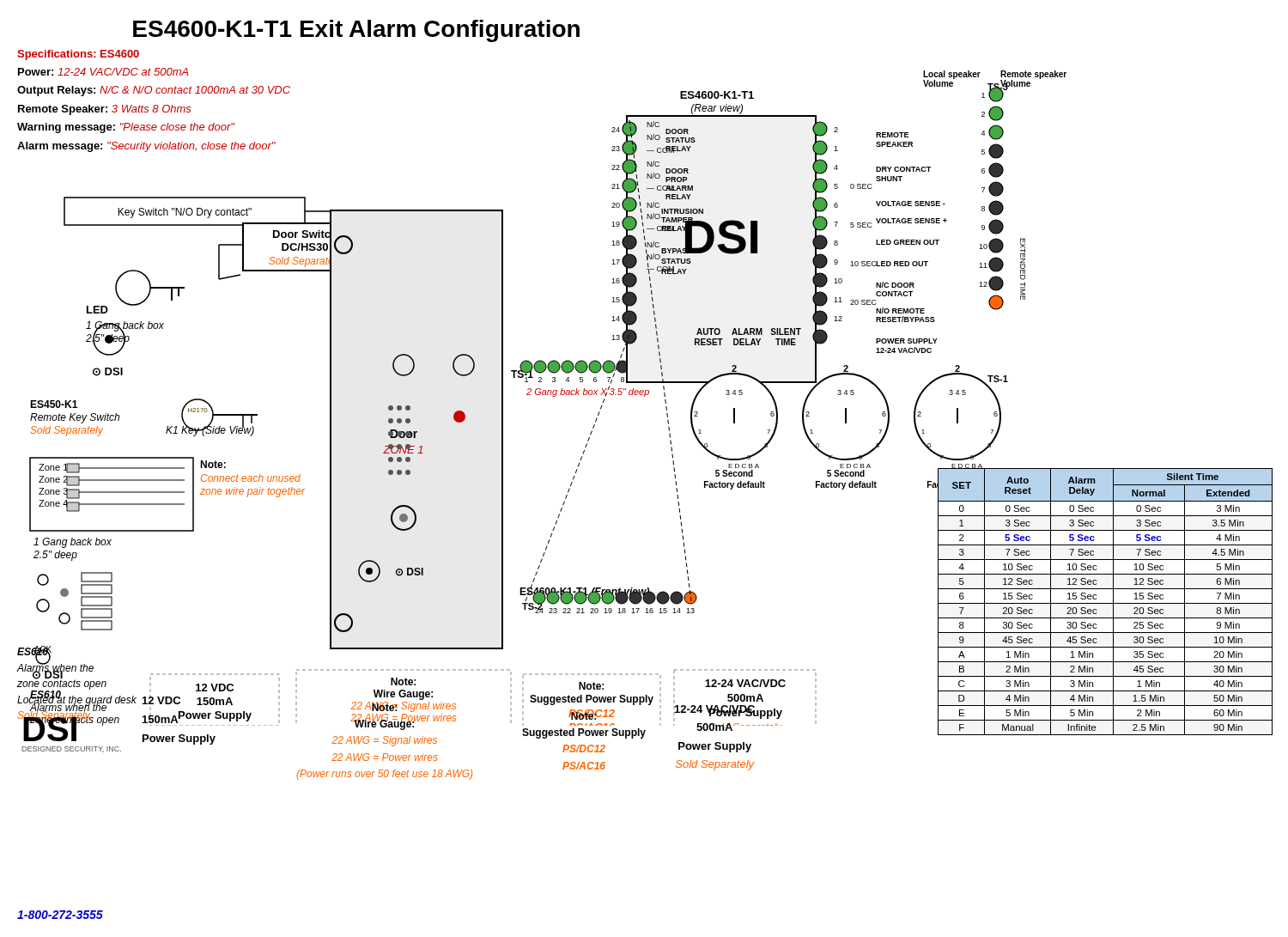Find the text that reads "12 VDC 150mA Power Supply"

coord(179,719)
